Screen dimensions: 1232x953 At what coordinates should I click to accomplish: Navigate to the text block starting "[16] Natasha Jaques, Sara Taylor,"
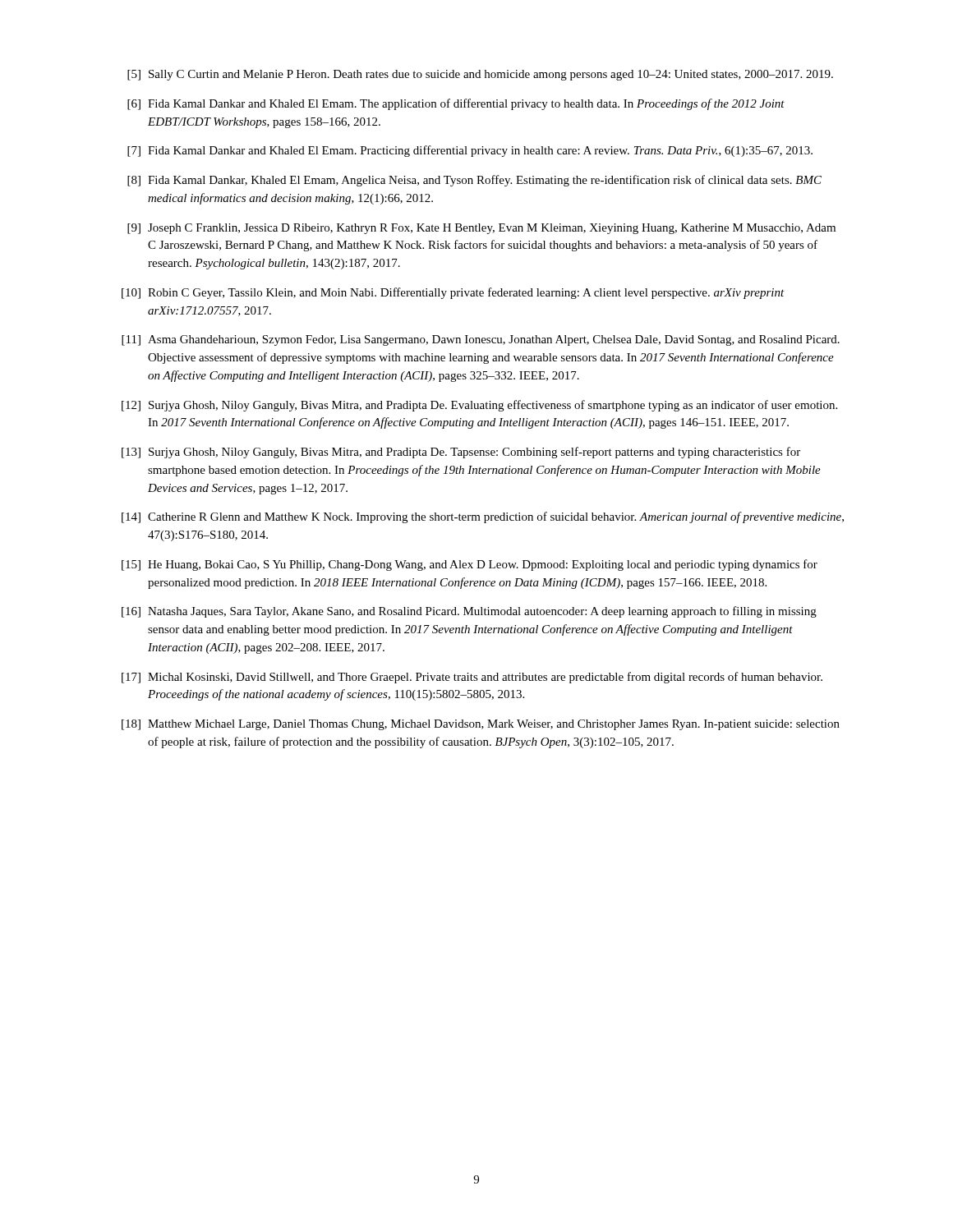coord(476,630)
